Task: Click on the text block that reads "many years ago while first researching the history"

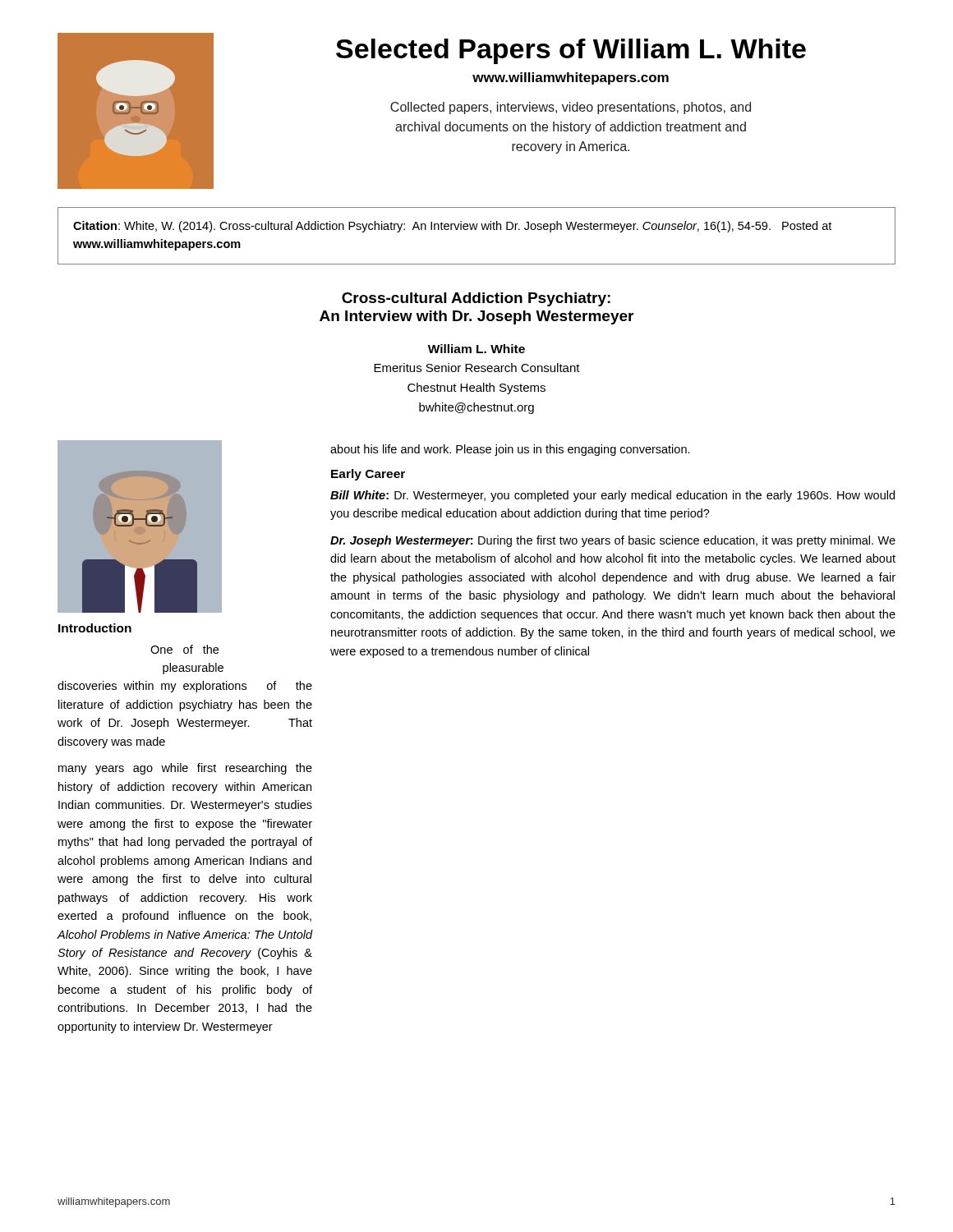Action: coord(185,897)
